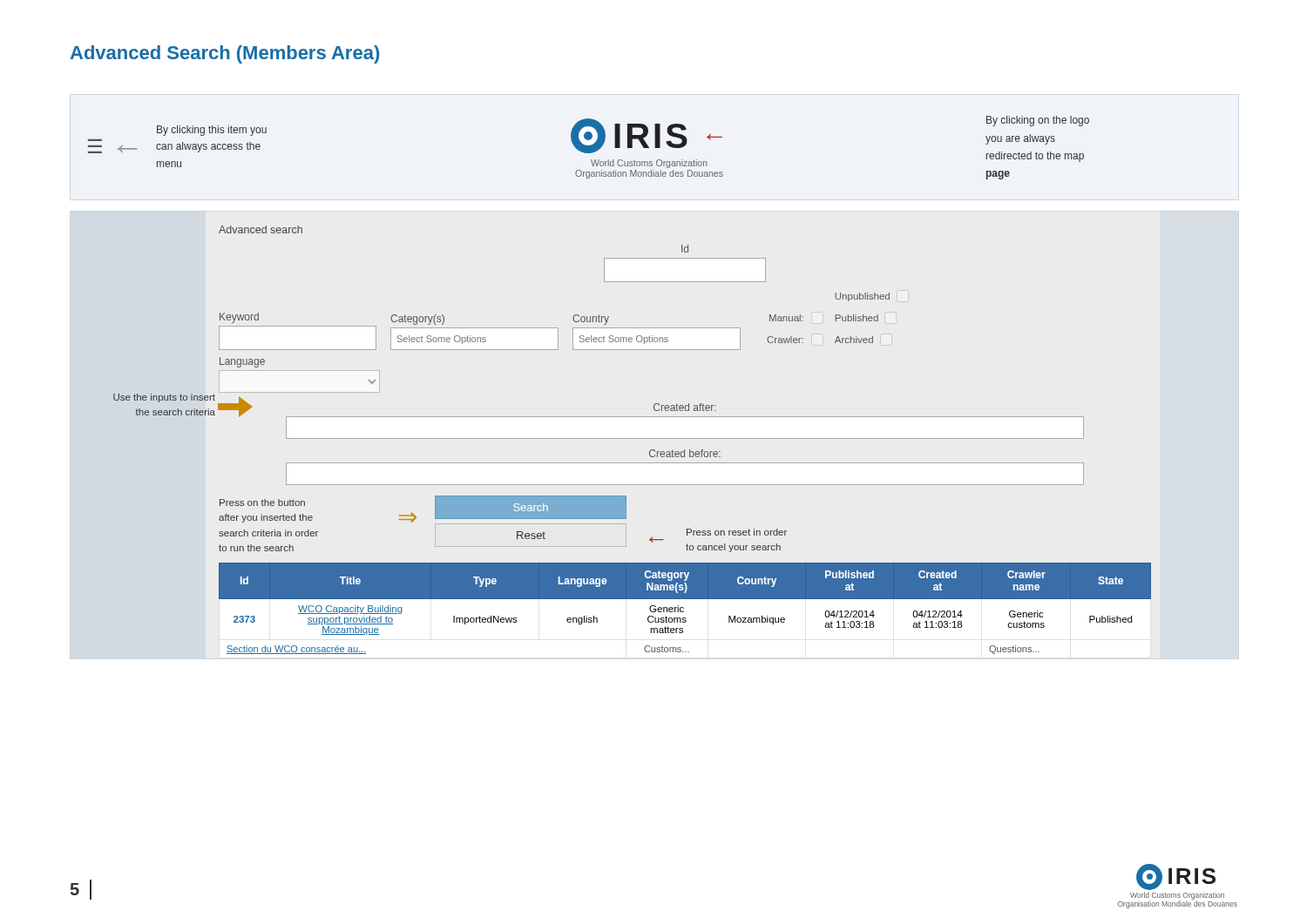Select the logo
Screen dimensions: 924x1307
[1177, 886]
